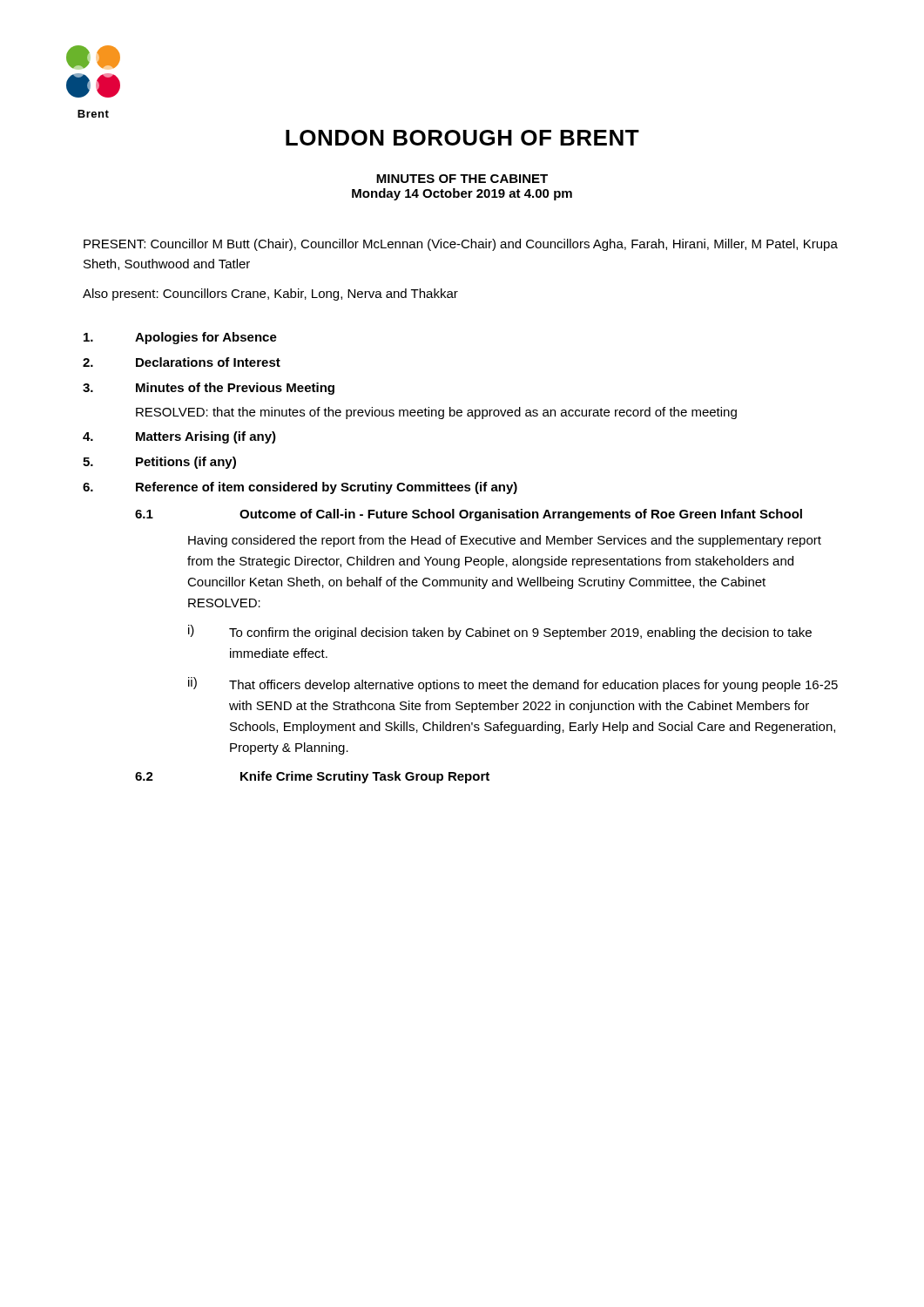Select the list item that says "3. Minutes of the Previous Meeting"
The image size is (924, 1307).
[209, 387]
